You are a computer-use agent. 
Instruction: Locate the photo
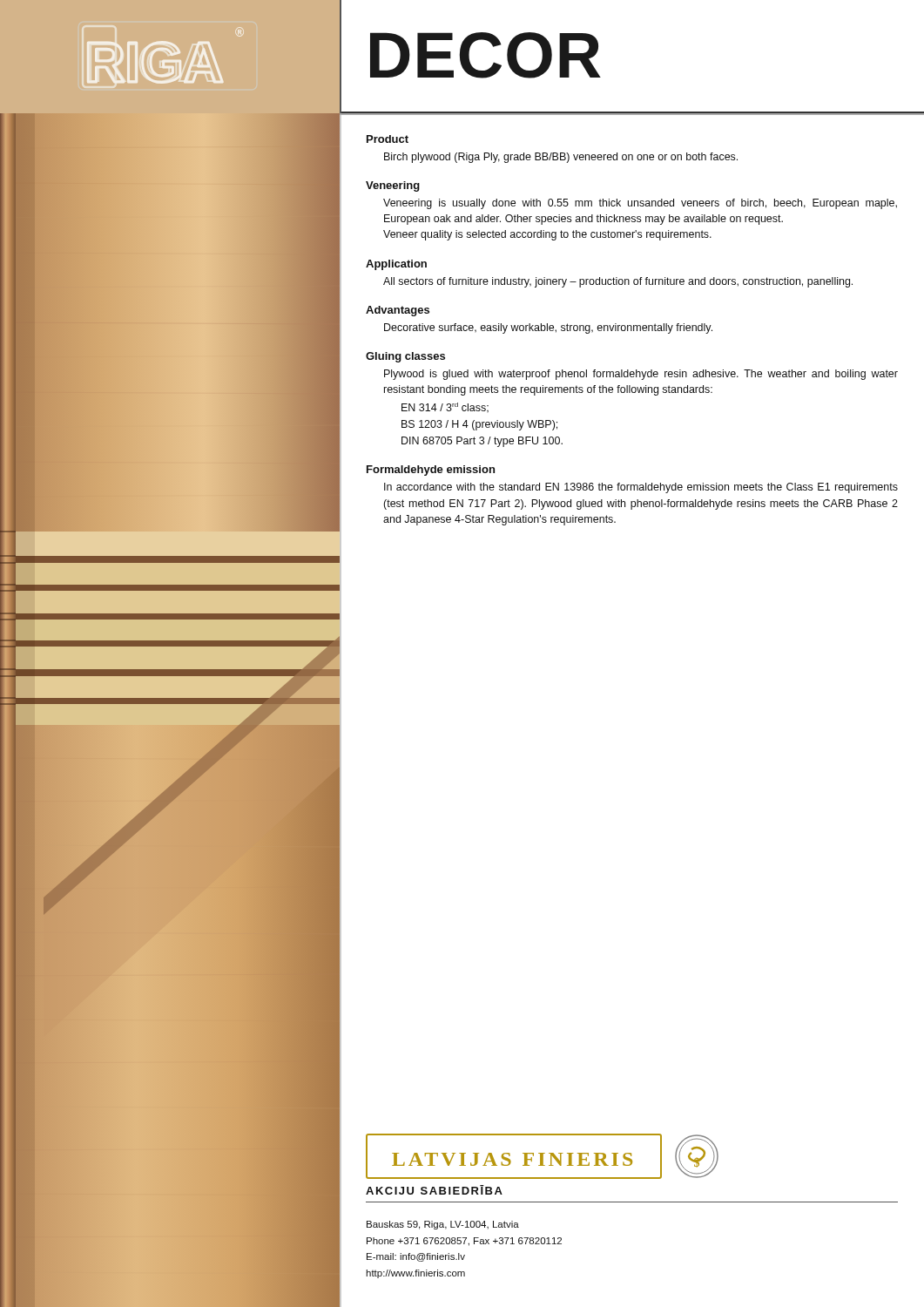click(170, 710)
